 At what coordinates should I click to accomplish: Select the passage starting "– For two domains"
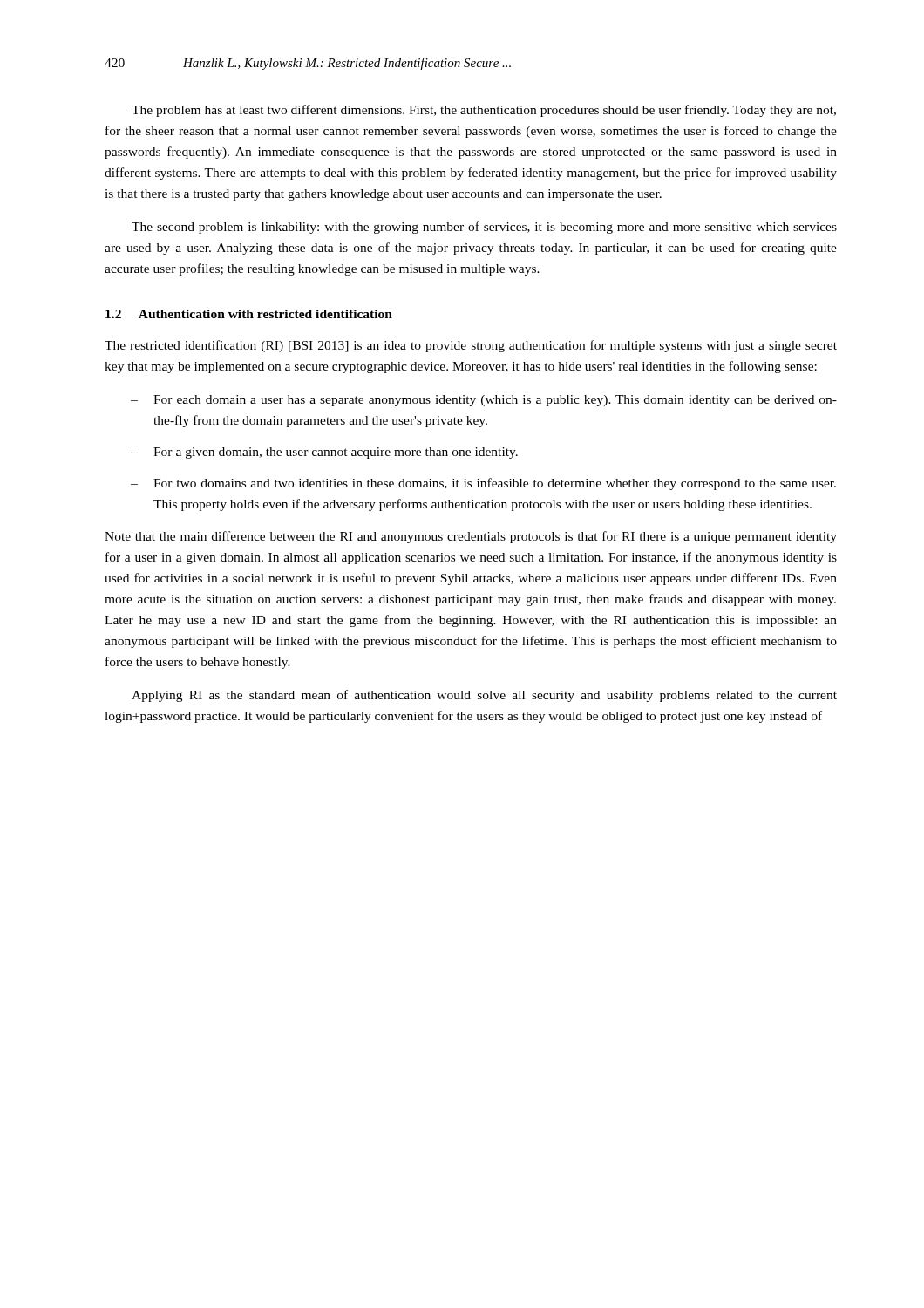pyautogui.click(x=484, y=494)
